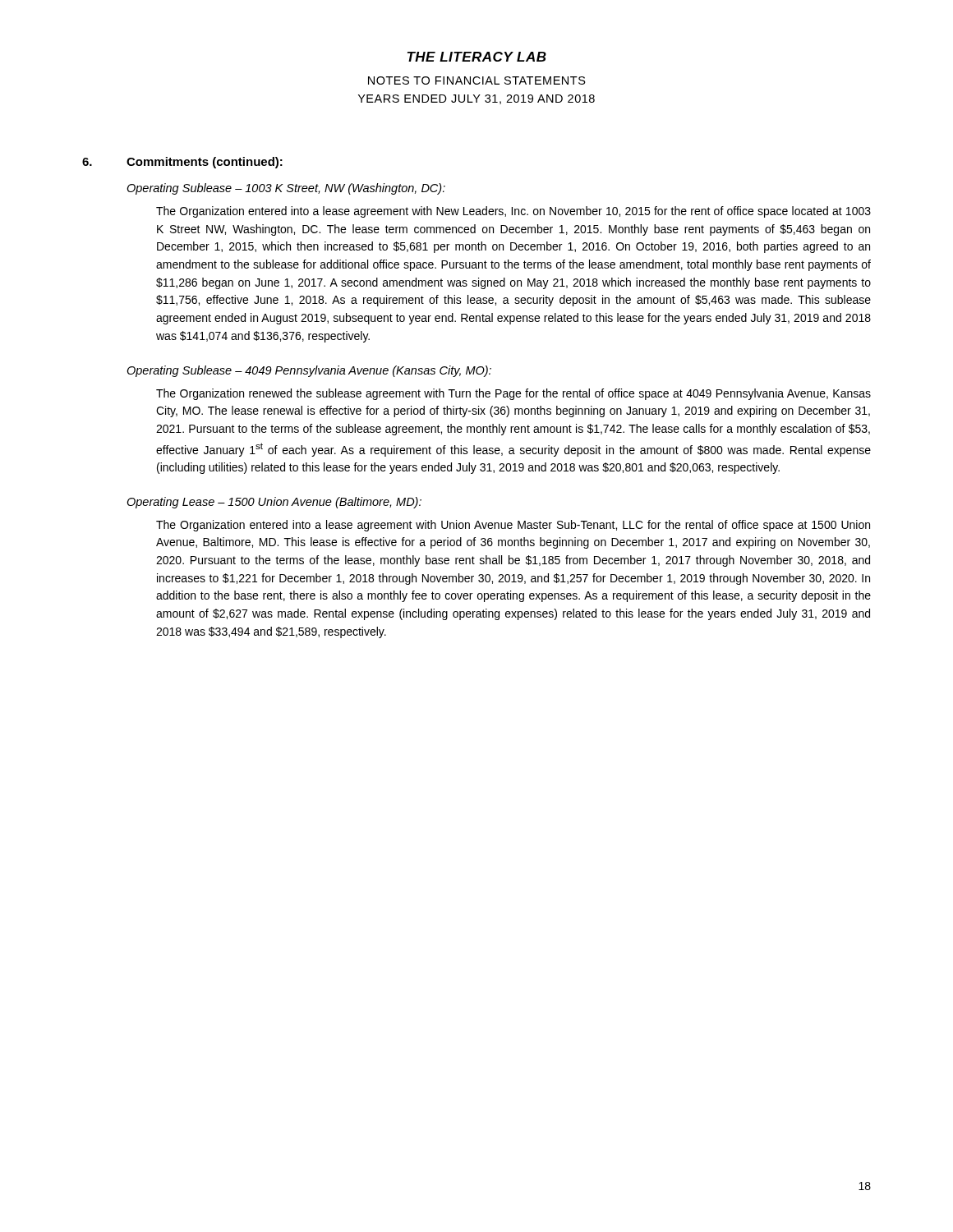The image size is (953, 1232).
Task: Locate the passage starting "Operating Sublease – 1003"
Action: pyautogui.click(x=286, y=188)
